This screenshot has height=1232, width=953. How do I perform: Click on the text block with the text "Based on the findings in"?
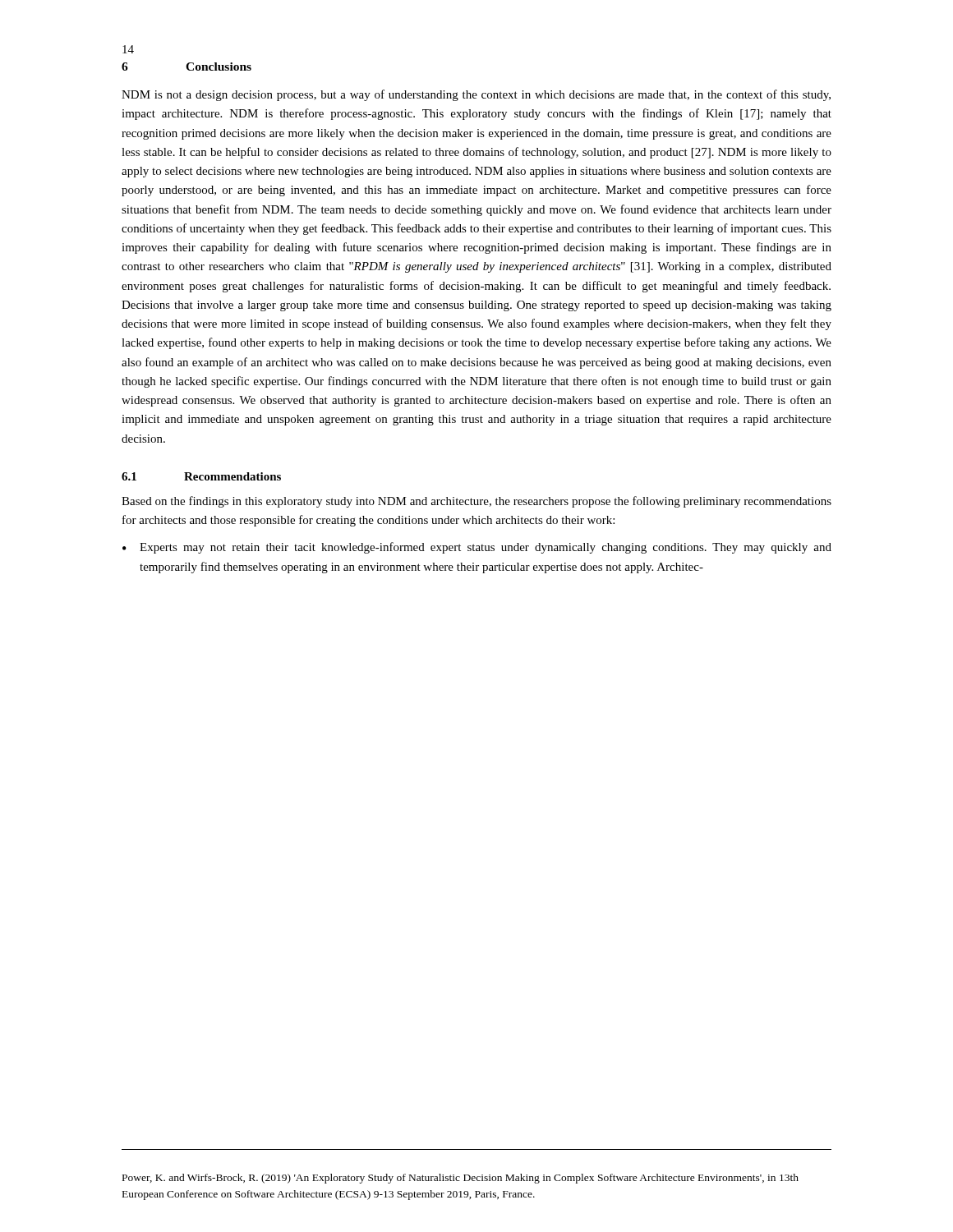point(476,510)
